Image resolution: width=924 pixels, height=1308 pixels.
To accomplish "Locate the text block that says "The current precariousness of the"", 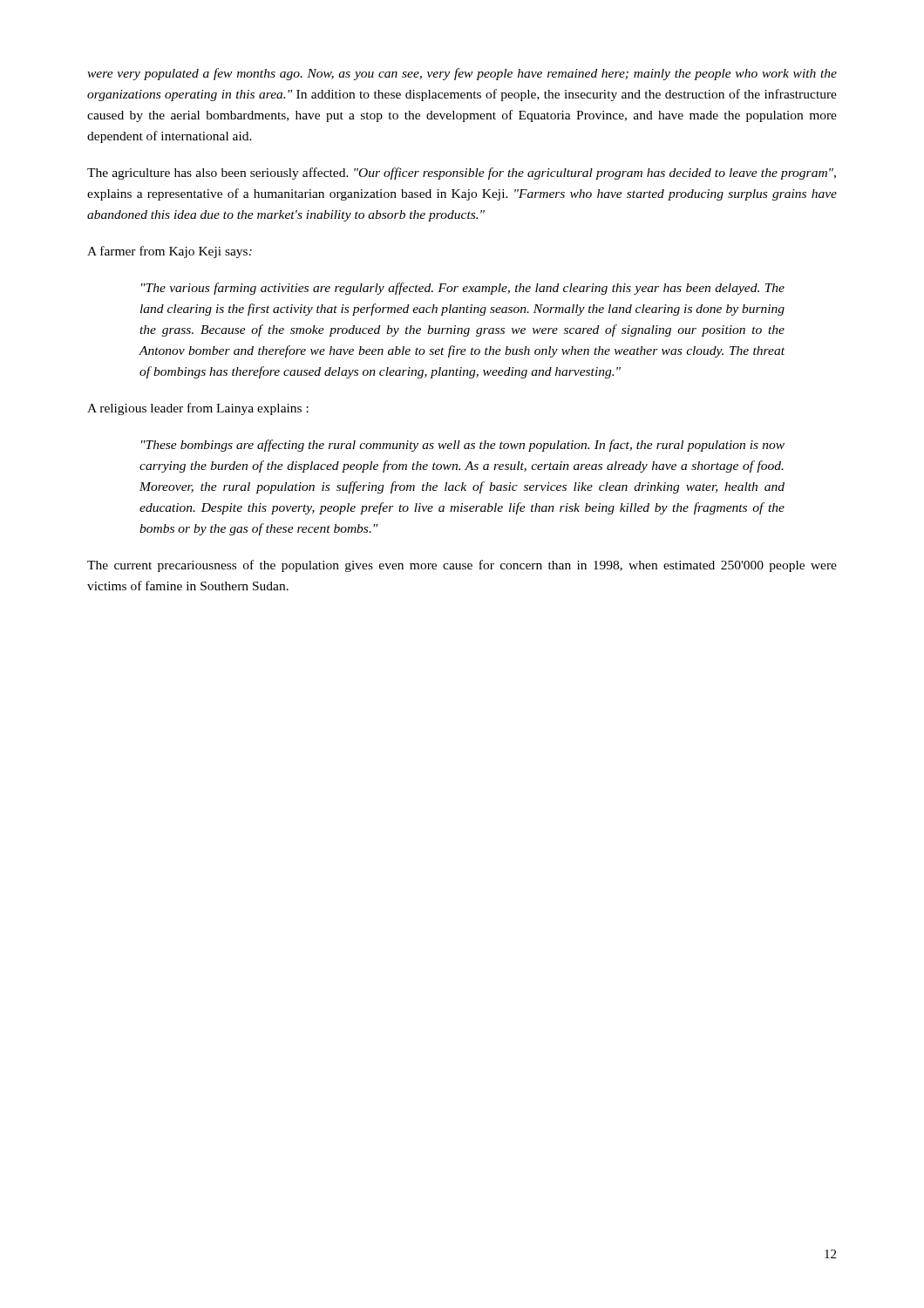I will pyautogui.click(x=462, y=575).
